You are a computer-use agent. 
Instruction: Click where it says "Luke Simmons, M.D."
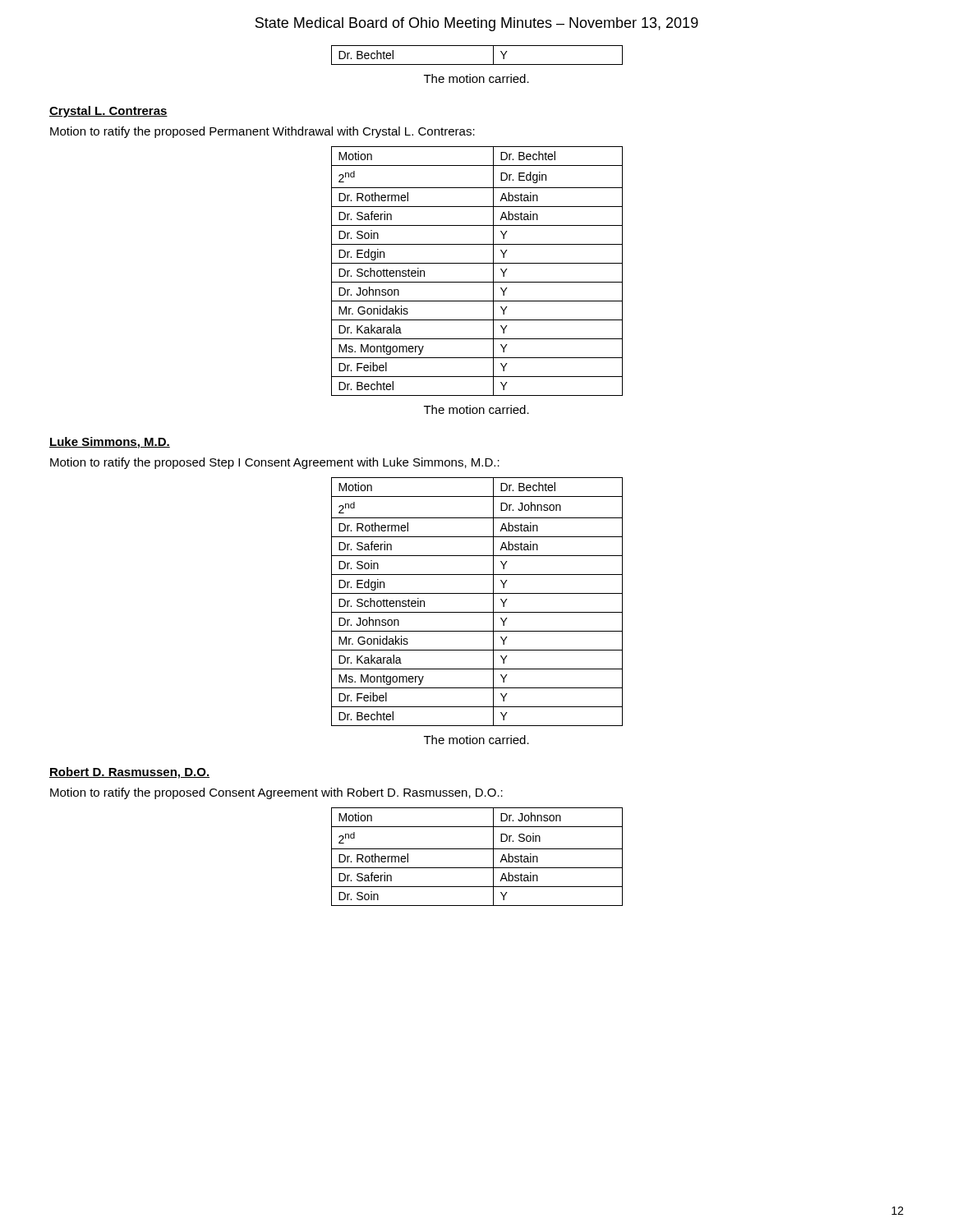pos(110,441)
